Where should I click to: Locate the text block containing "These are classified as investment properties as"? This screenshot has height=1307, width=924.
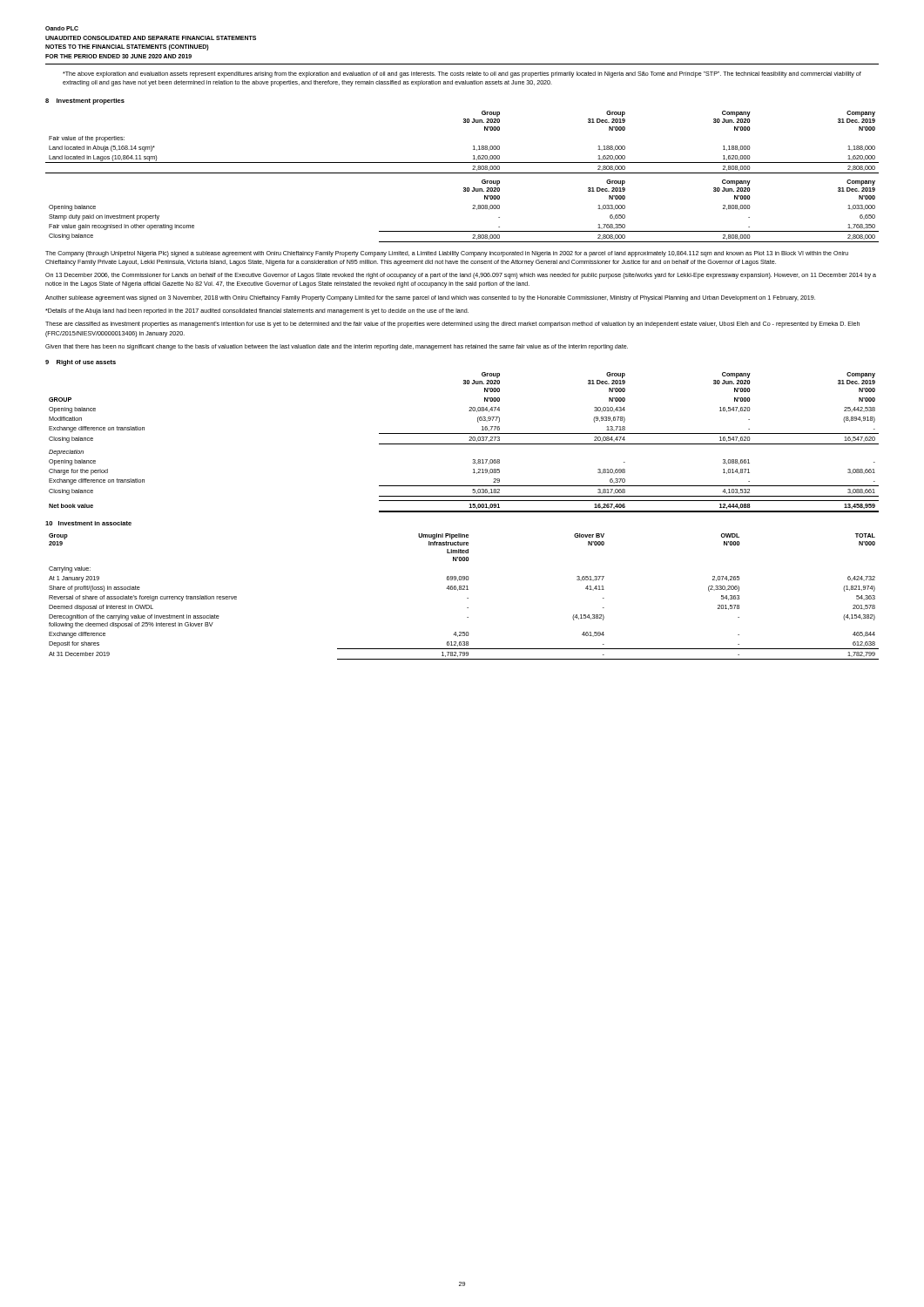coord(453,329)
